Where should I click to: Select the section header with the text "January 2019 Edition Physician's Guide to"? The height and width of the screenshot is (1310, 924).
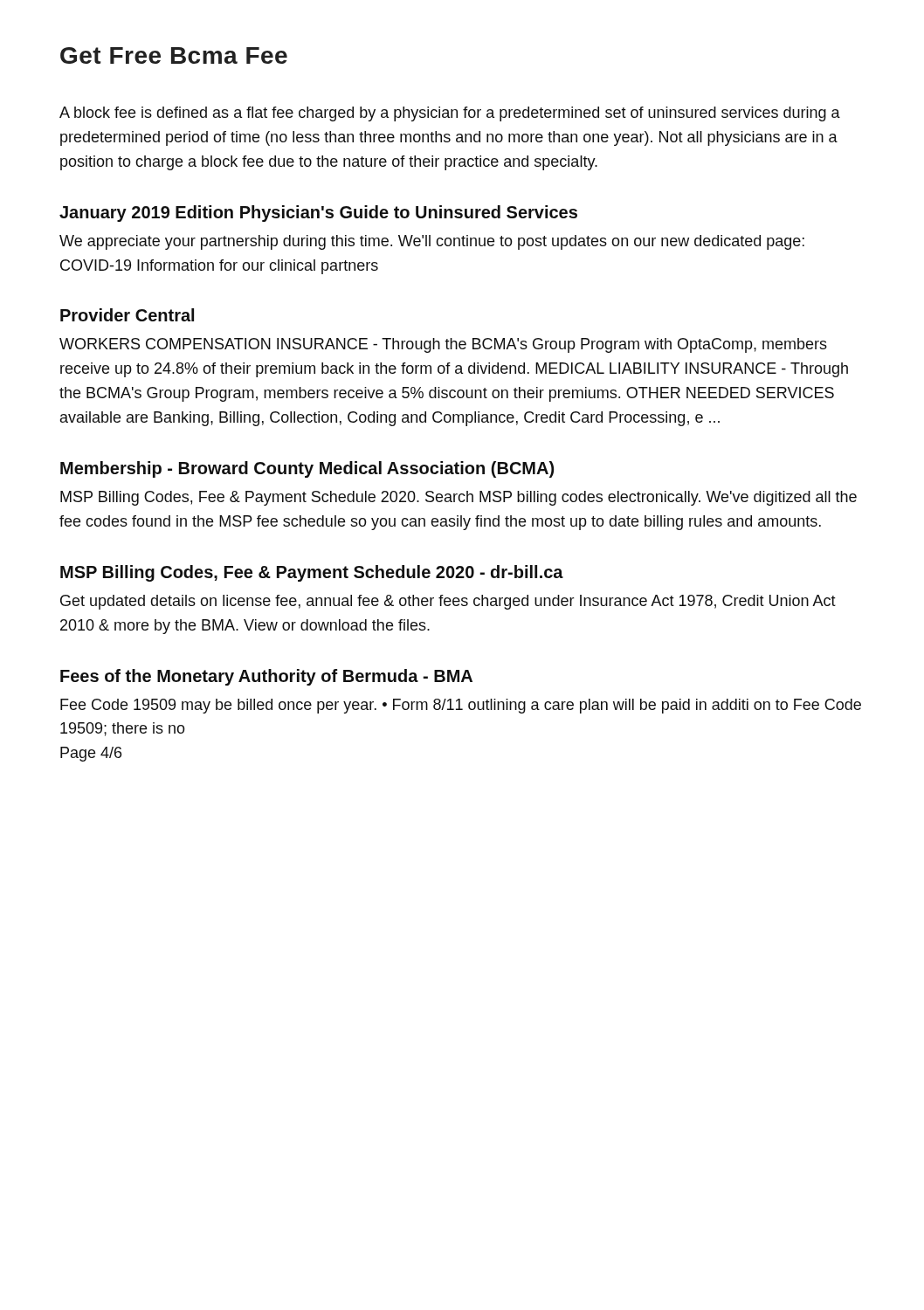point(319,212)
